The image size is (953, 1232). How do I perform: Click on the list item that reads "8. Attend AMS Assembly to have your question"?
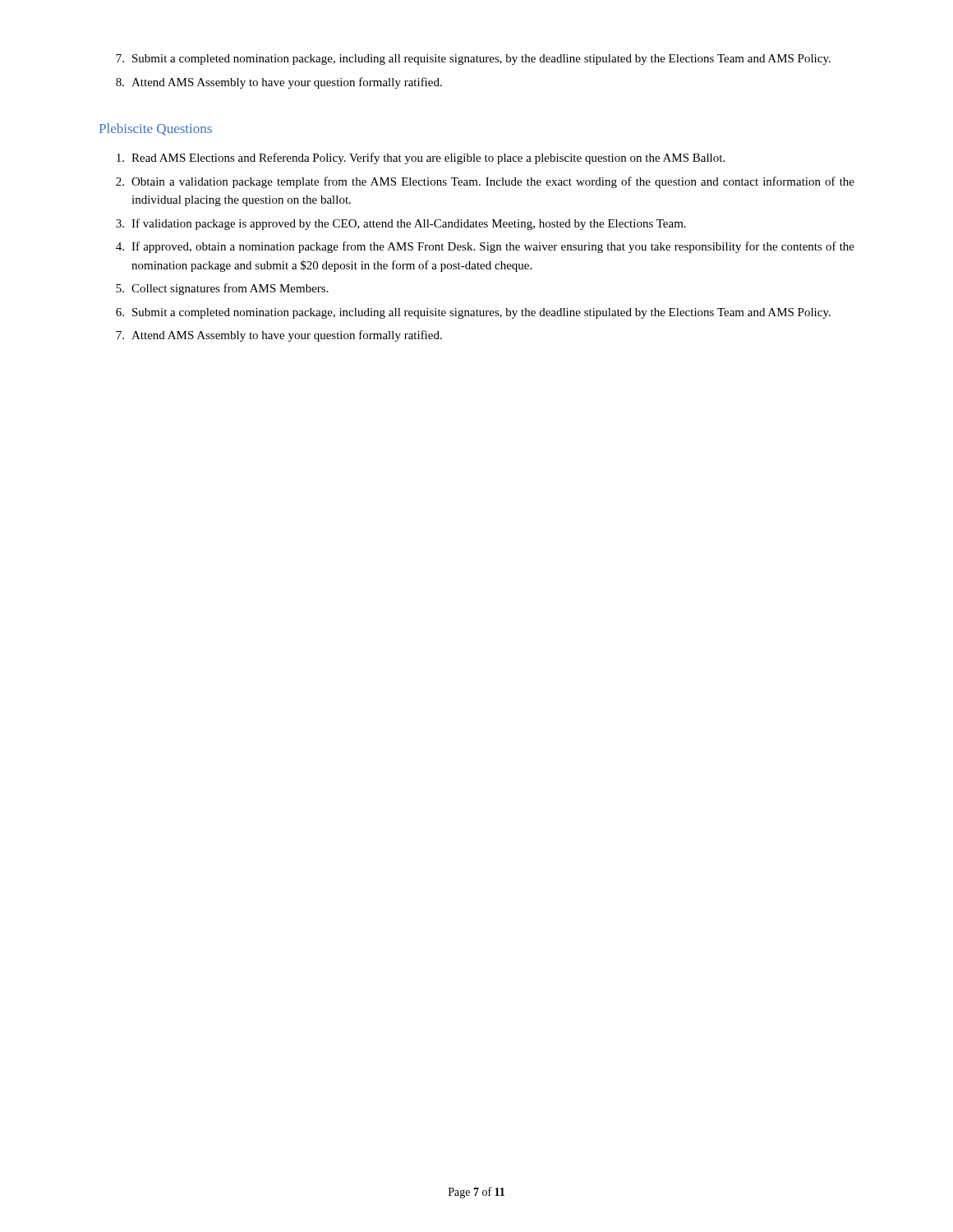pyautogui.click(x=279, y=83)
